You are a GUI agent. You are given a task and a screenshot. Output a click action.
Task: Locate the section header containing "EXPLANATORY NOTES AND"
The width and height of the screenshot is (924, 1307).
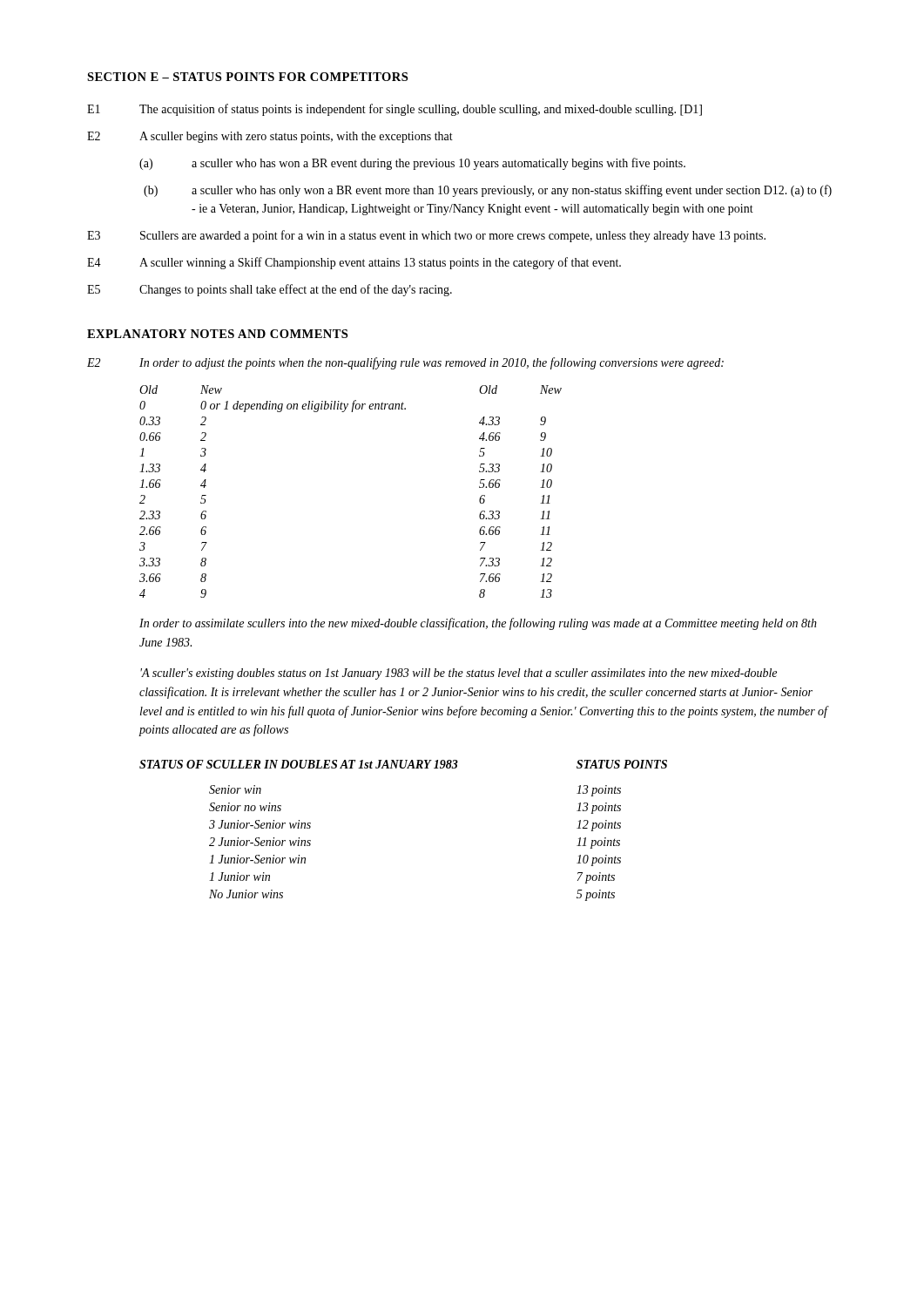point(218,334)
